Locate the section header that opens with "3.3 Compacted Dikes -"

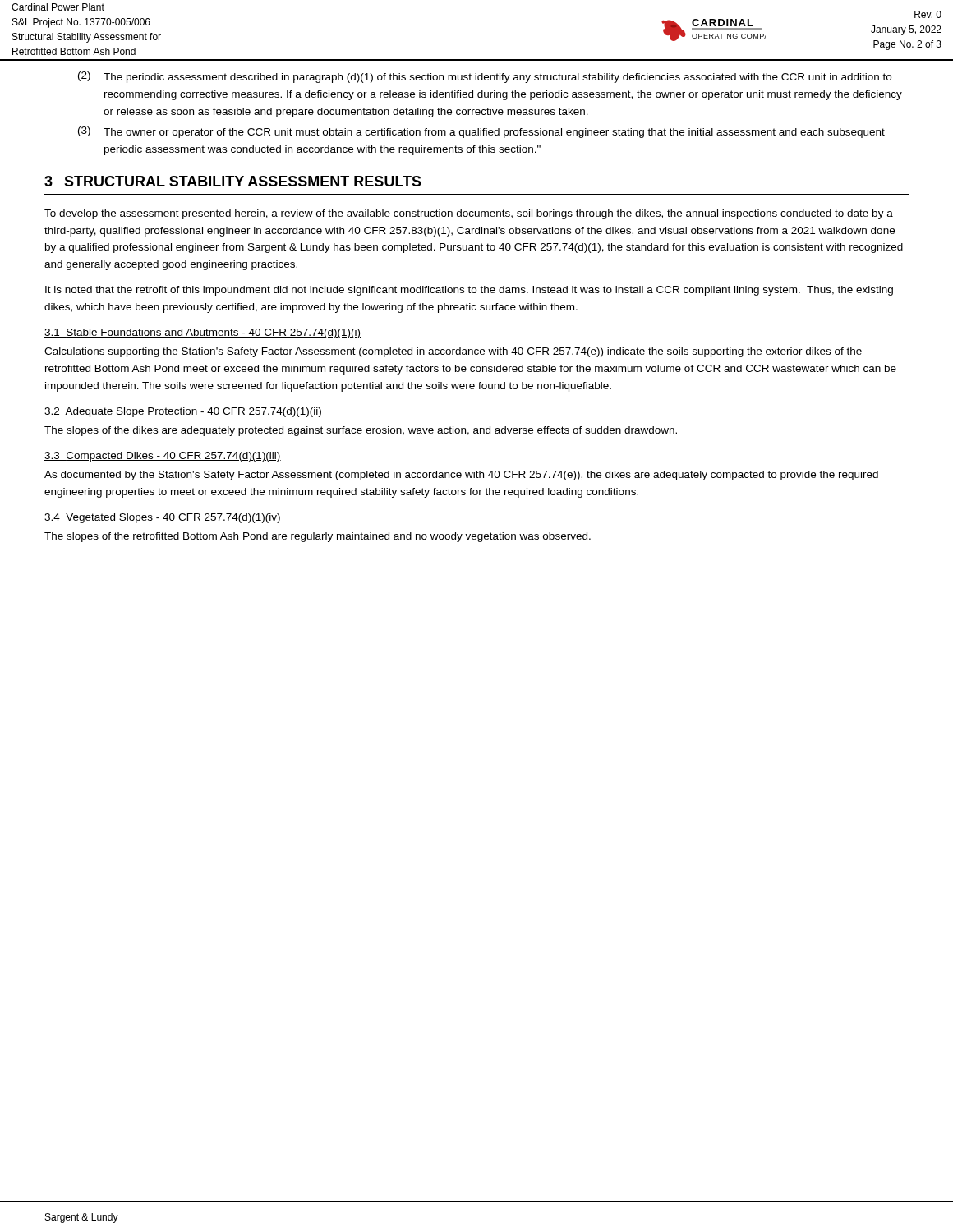point(162,455)
